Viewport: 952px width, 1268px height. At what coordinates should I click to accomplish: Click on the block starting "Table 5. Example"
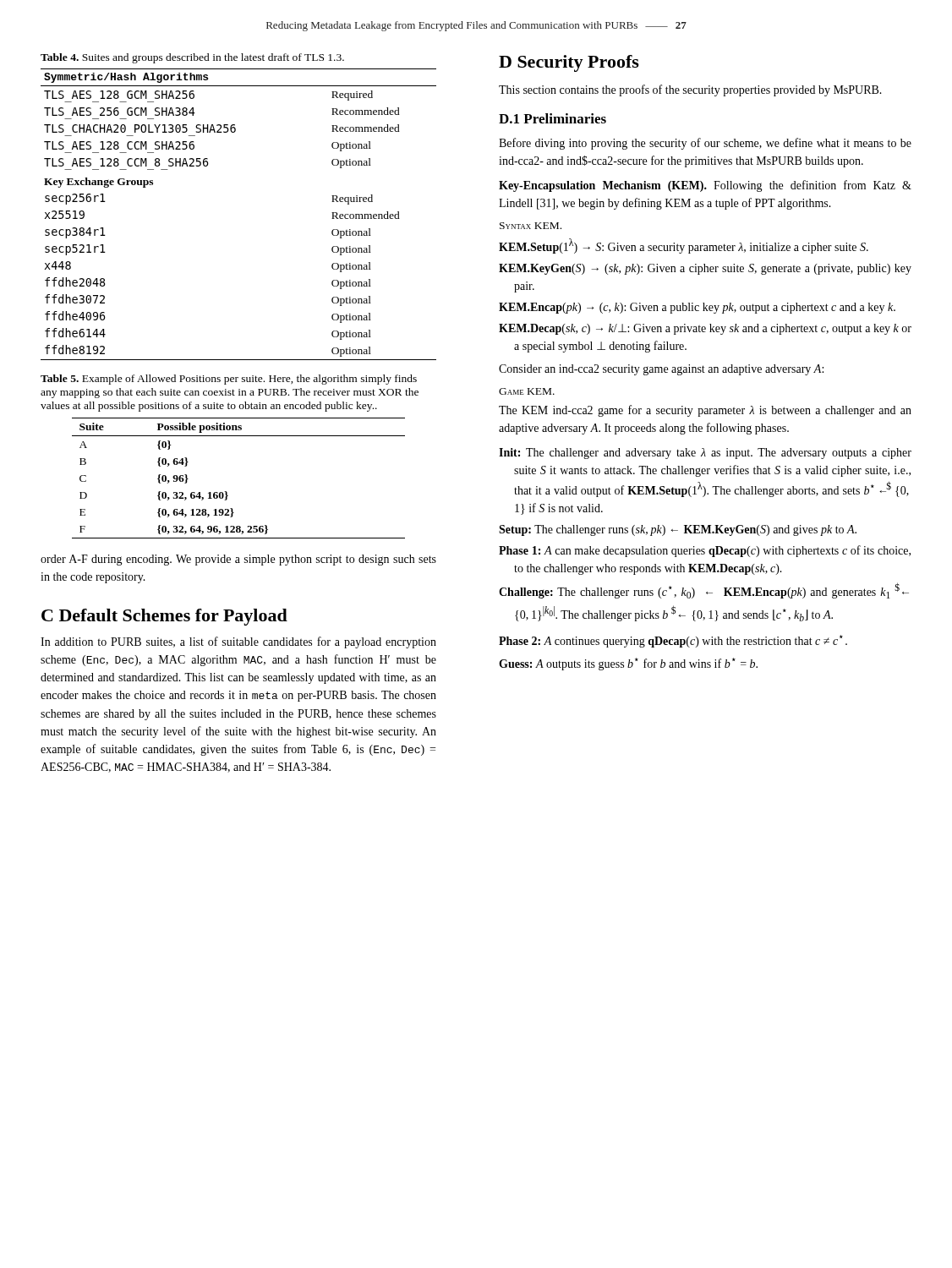pyautogui.click(x=230, y=391)
